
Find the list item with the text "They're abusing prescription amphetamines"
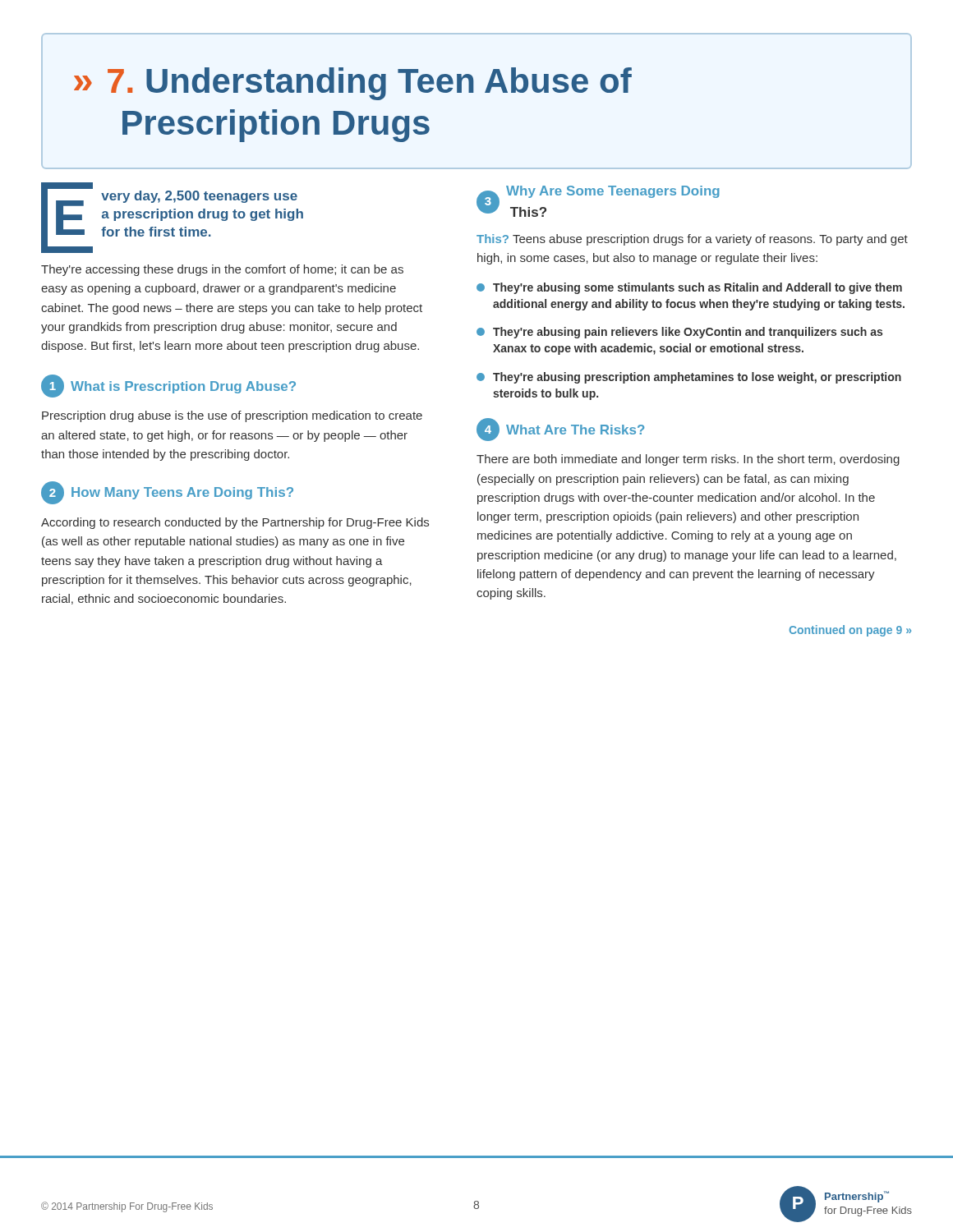click(694, 385)
